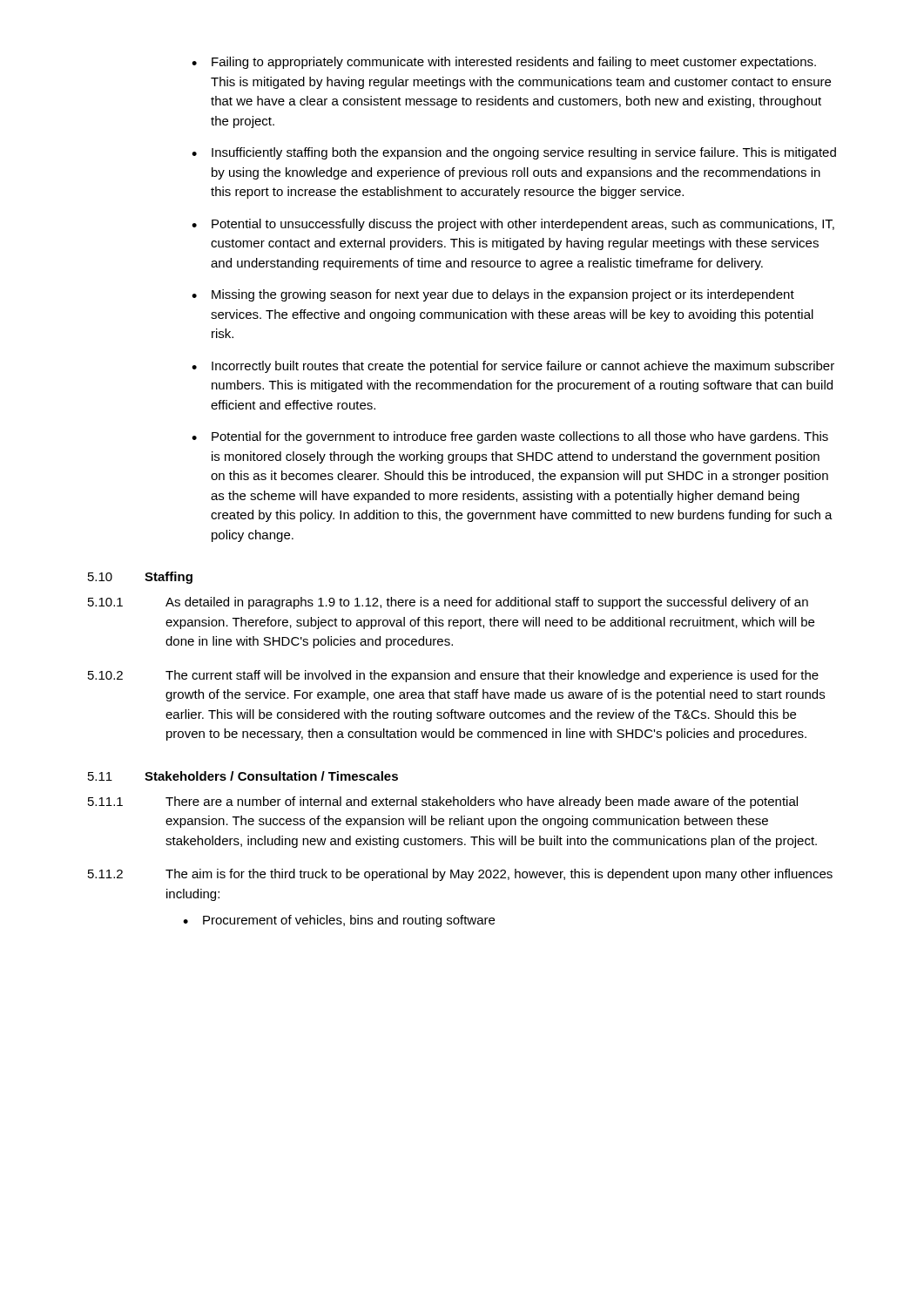This screenshot has width=924, height=1307.
Task: Find the block on this page that starts "• Procurement of vehicles, bins"
Action: pyautogui.click(x=339, y=921)
